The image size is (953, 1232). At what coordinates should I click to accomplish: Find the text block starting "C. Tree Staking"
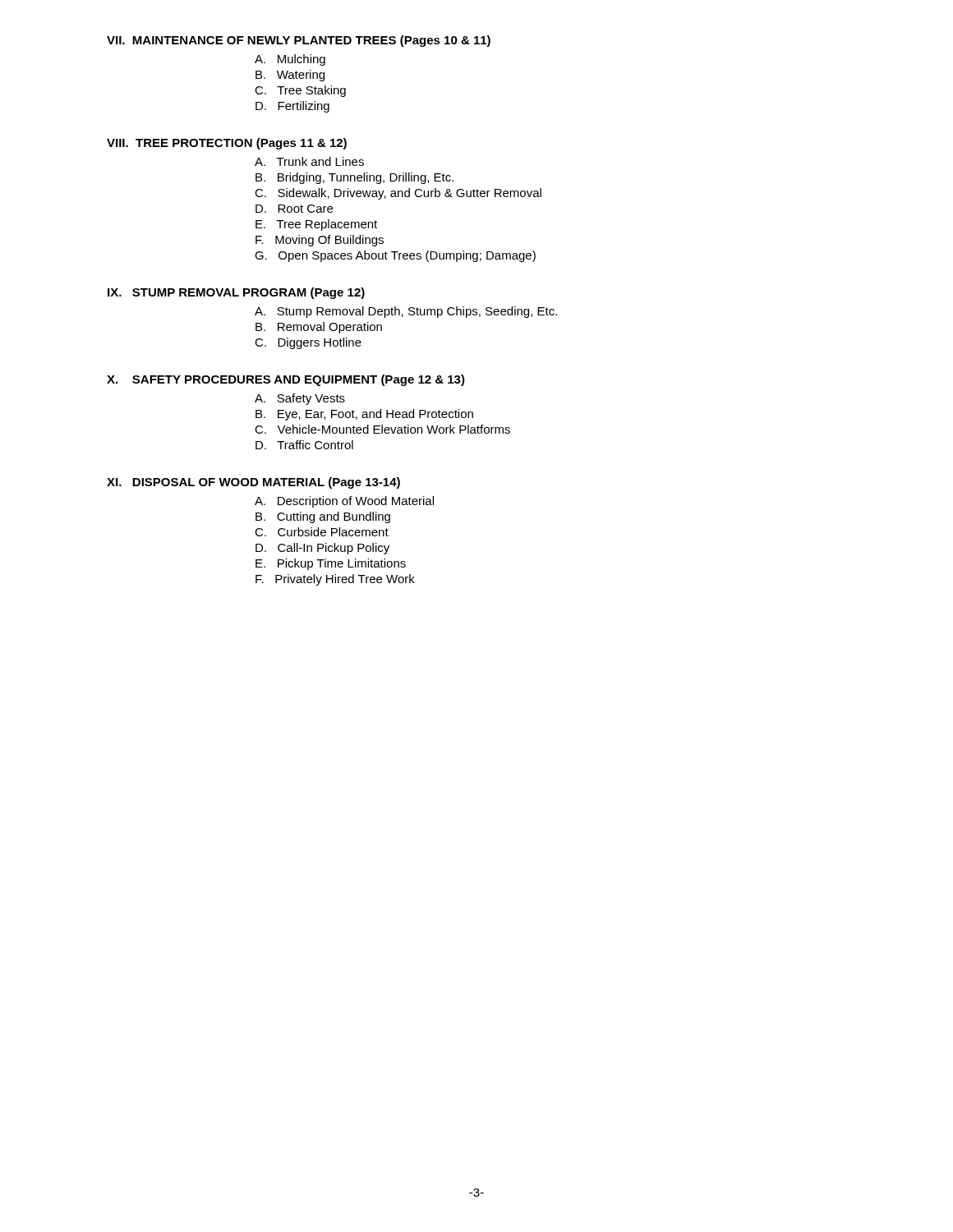(301, 90)
